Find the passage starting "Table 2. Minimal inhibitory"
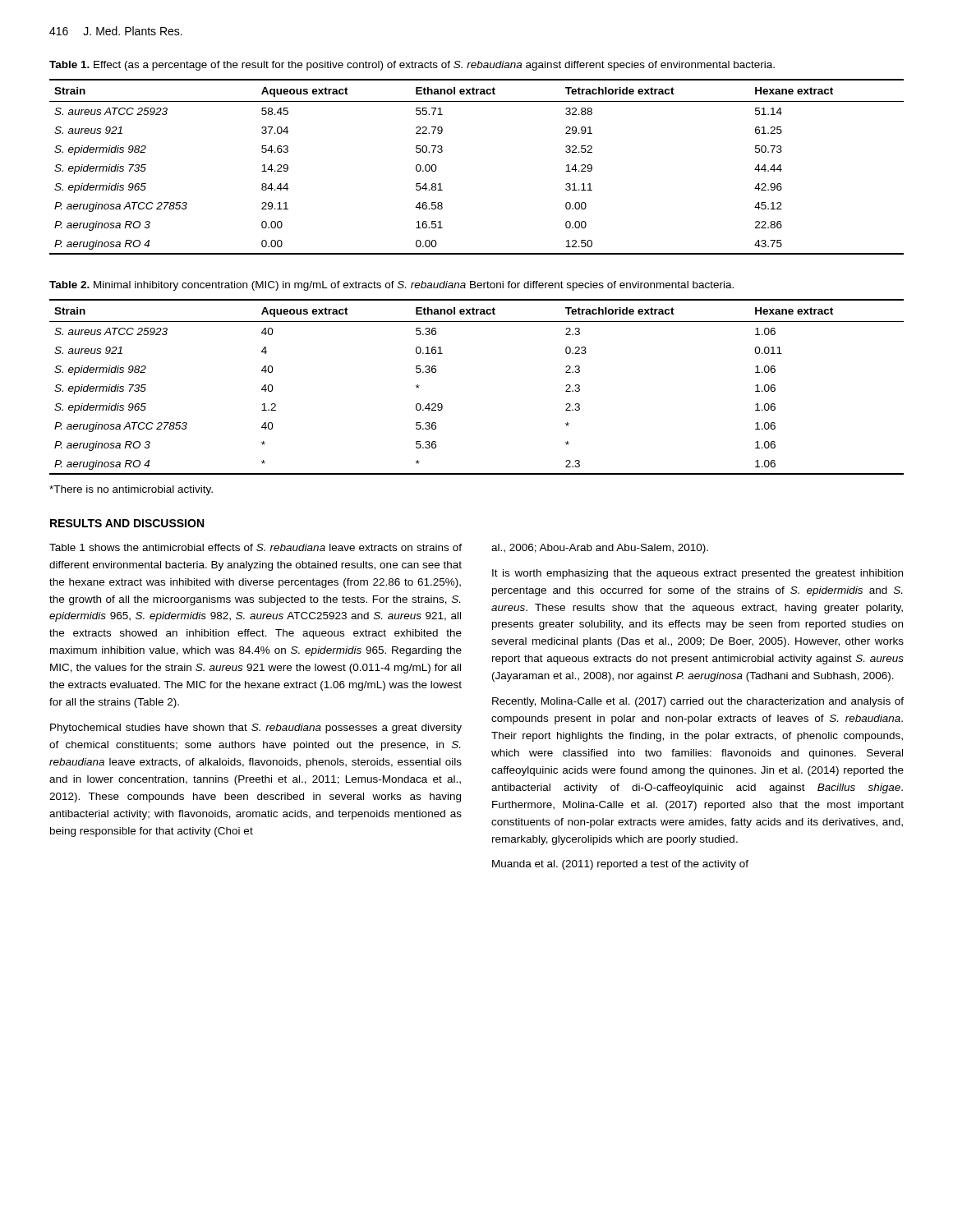The image size is (953, 1232). coord(392,284)
